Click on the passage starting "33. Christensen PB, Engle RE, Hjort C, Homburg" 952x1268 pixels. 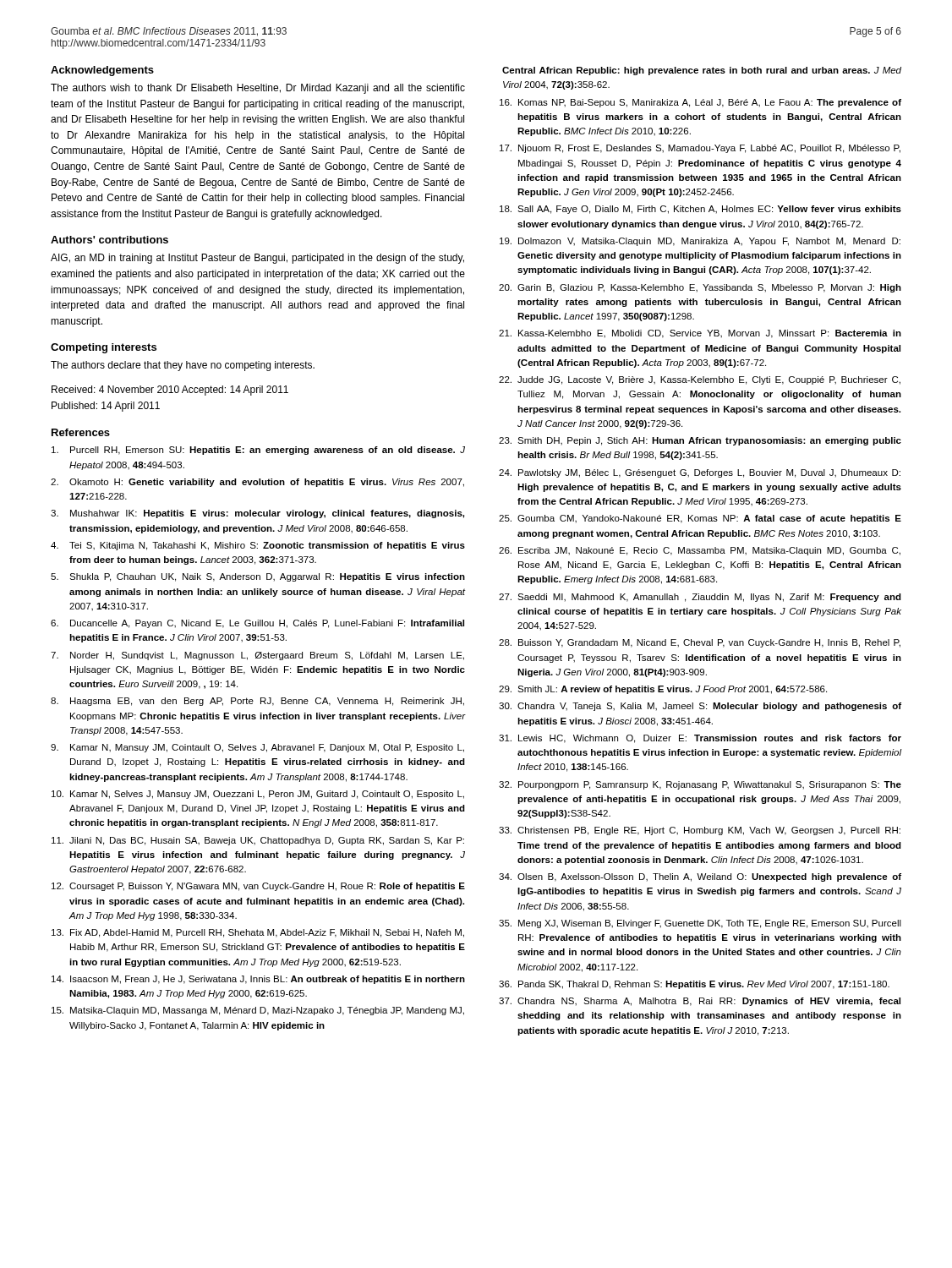(700, 845)
